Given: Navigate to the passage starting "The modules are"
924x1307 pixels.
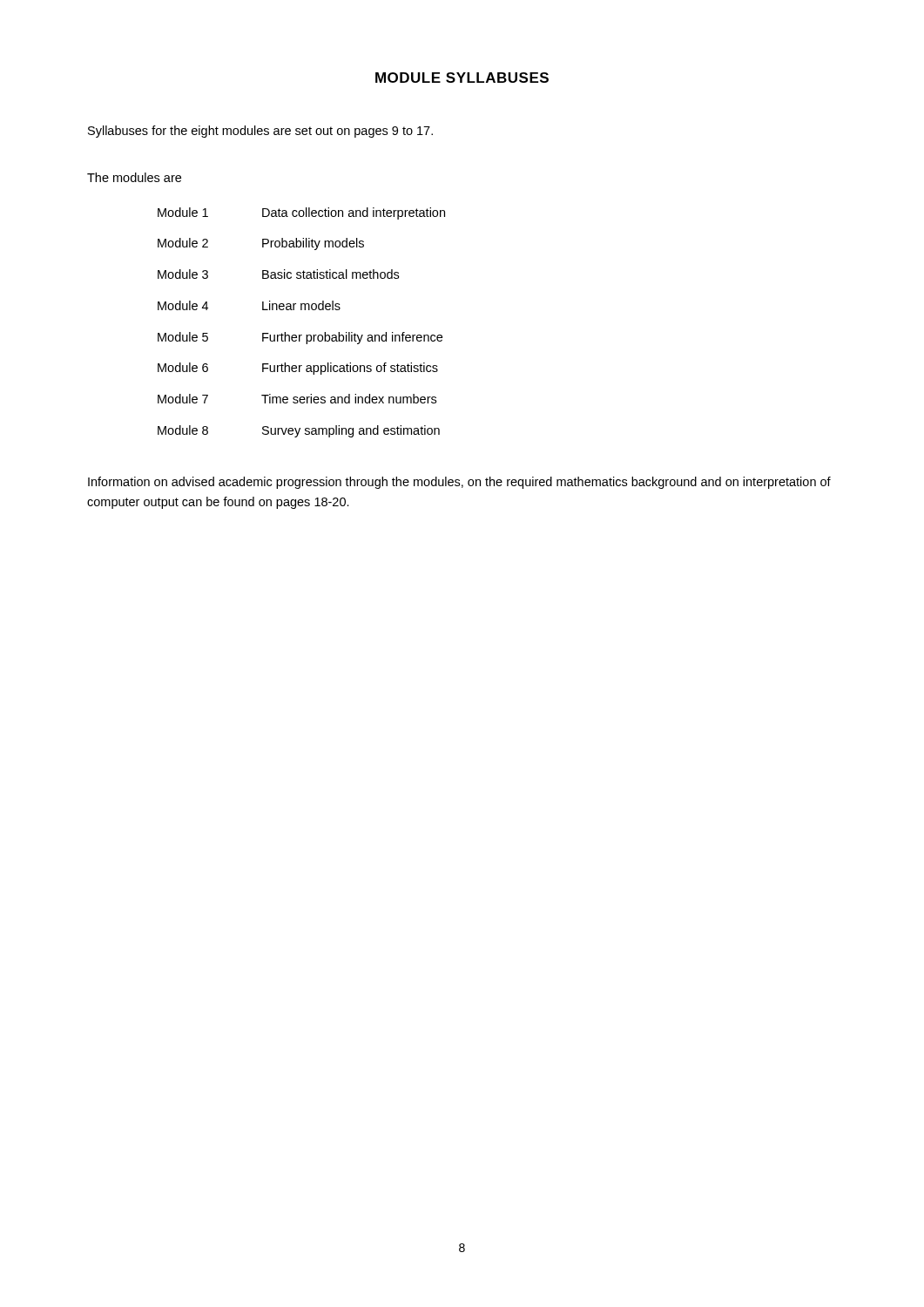Looking at the screenshot, I should [134, 178].
